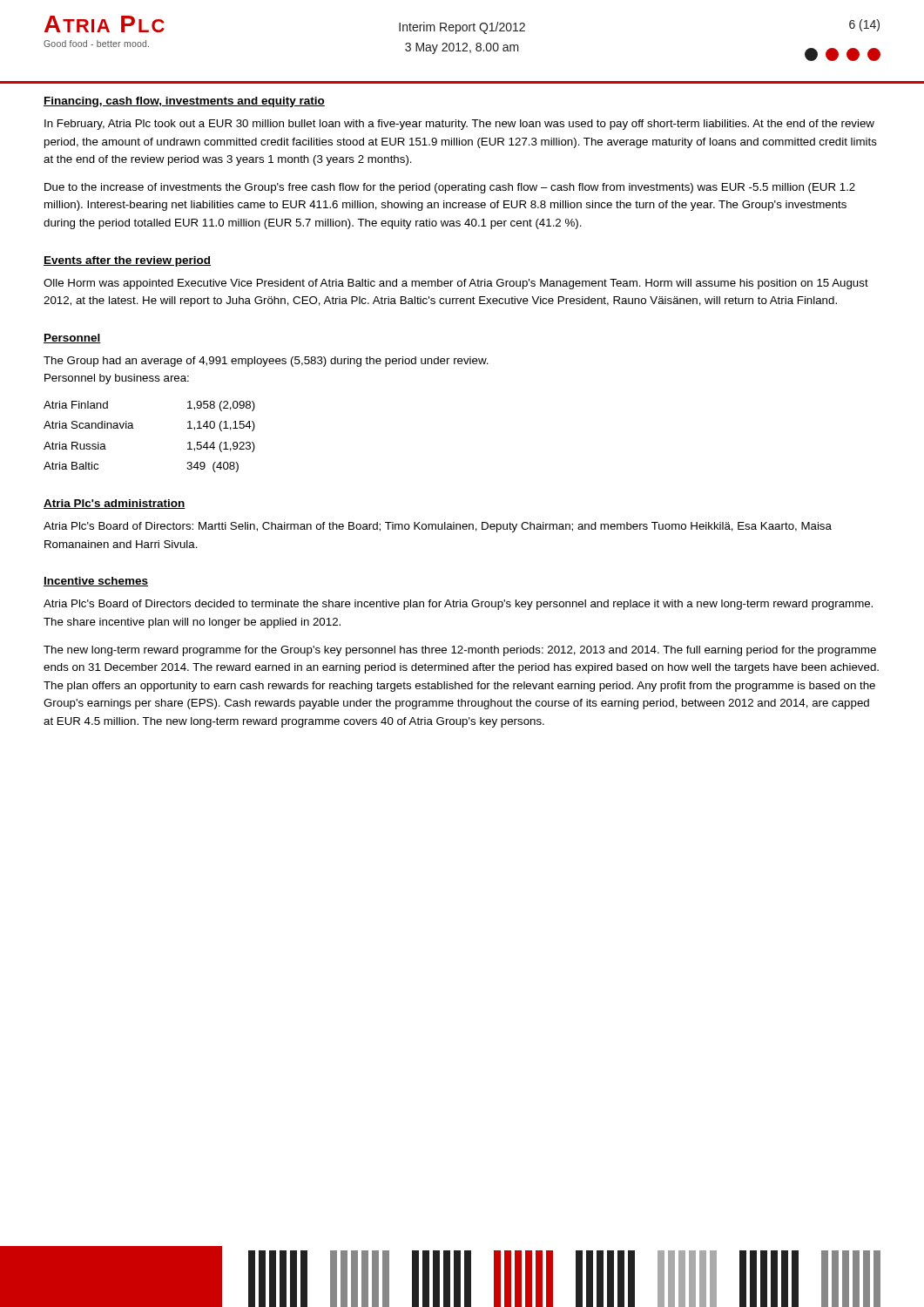Select the table that reads "1,140 (1,154)"
924x1307 pixels.
tap(462, 435)
